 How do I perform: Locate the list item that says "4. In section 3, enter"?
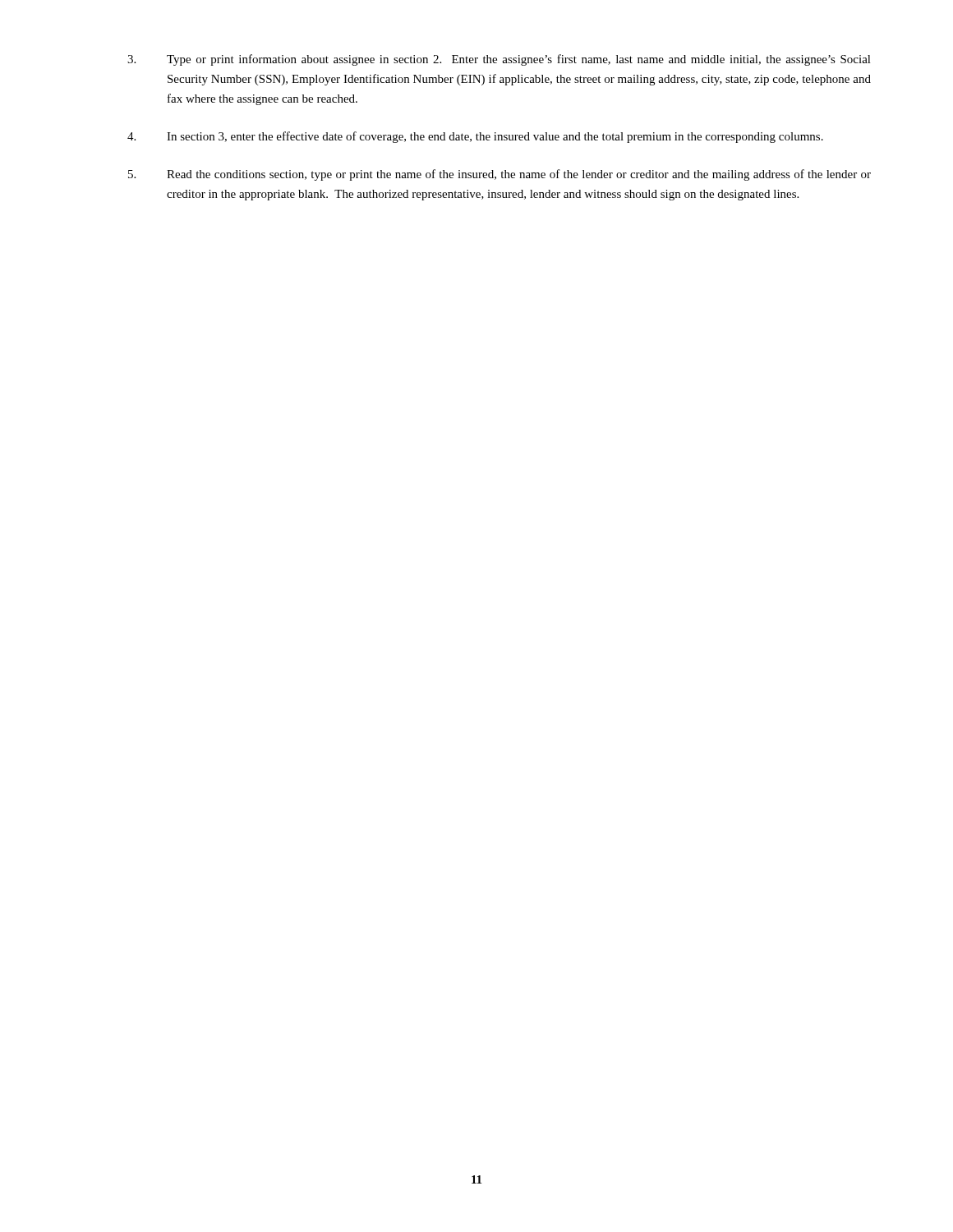click(x=499, y=136)
